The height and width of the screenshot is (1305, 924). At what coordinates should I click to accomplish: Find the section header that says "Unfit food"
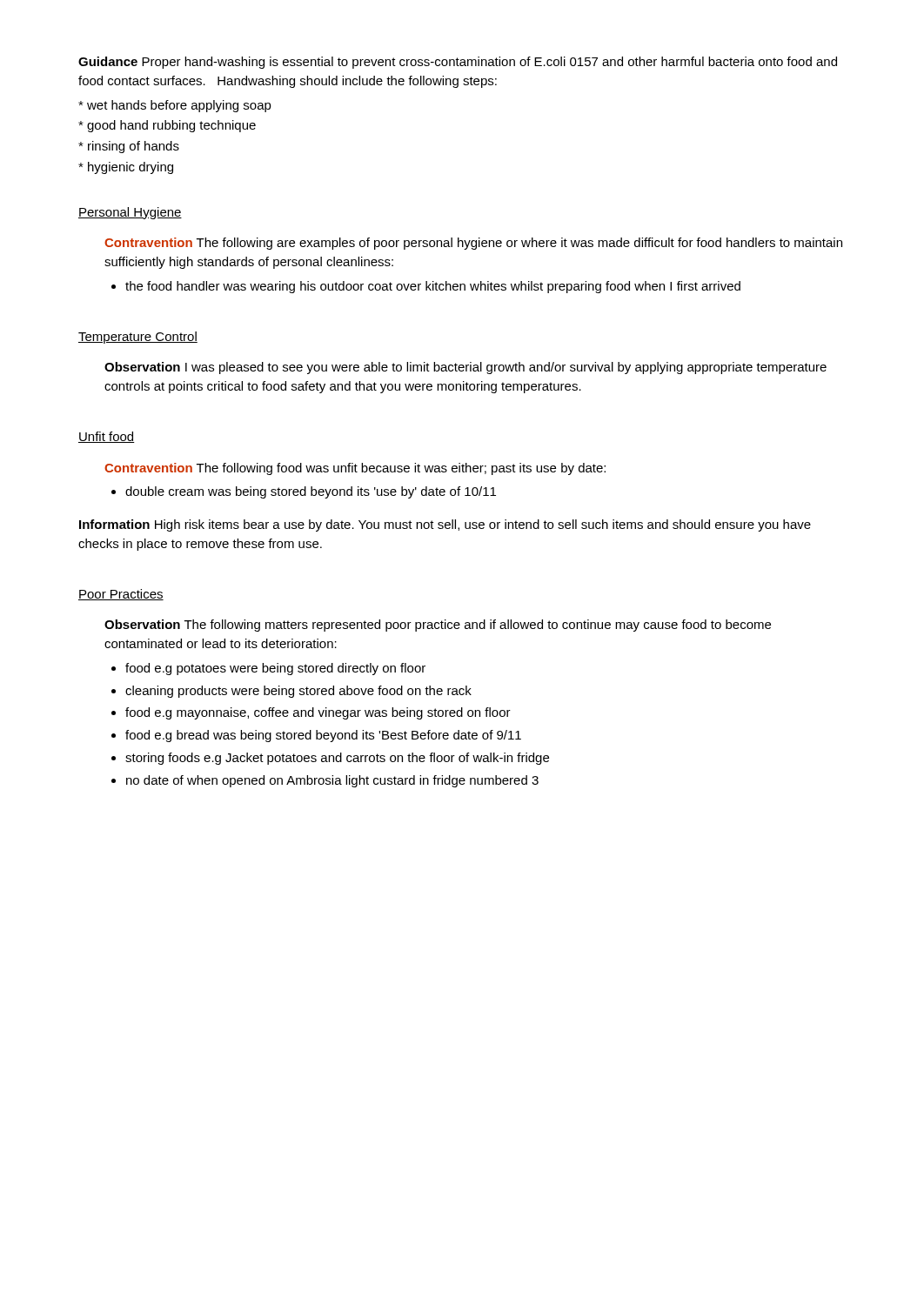tap(107, 437)
